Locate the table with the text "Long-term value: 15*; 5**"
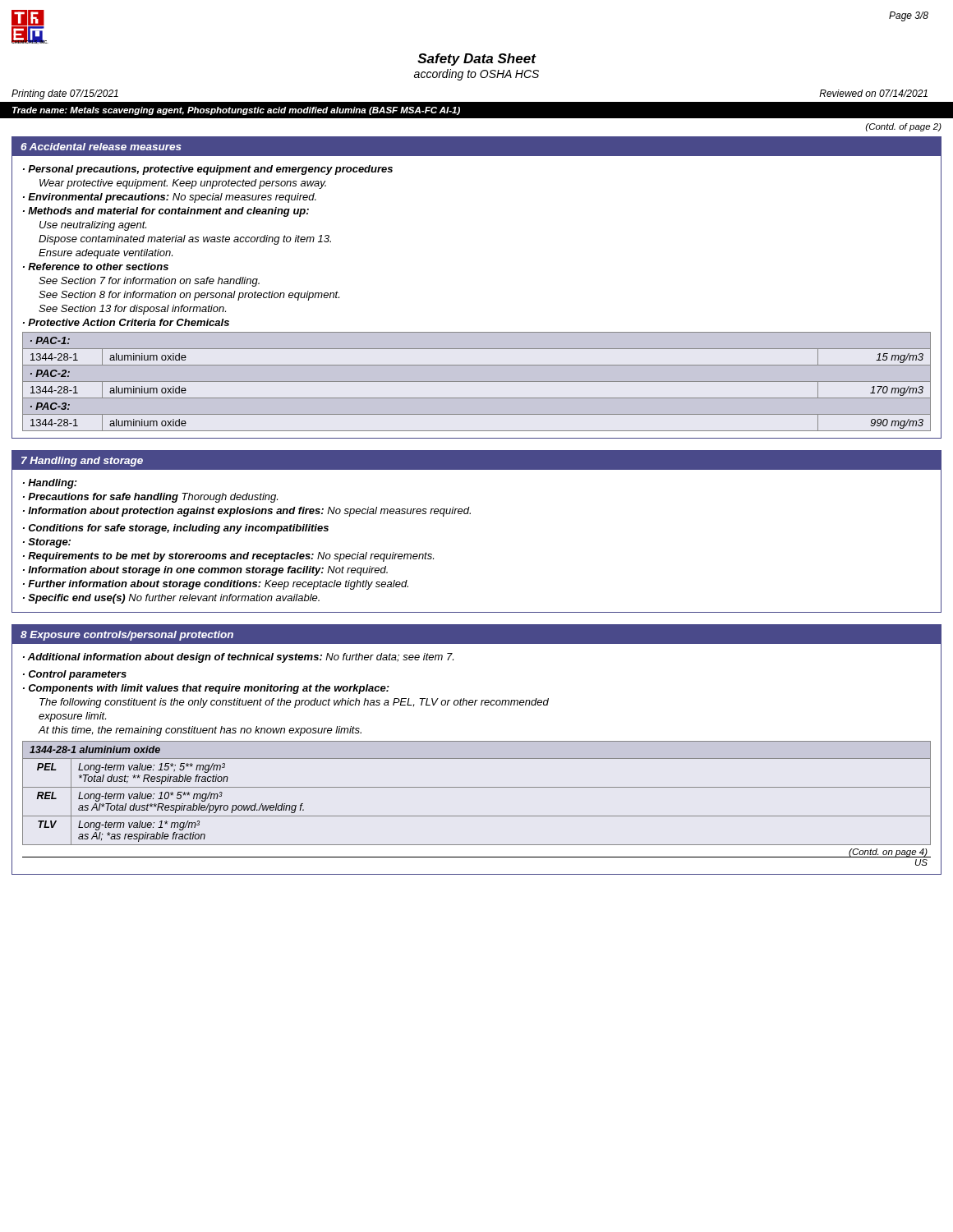This screenshot has width=953, height=1232. tap(476, 793)
